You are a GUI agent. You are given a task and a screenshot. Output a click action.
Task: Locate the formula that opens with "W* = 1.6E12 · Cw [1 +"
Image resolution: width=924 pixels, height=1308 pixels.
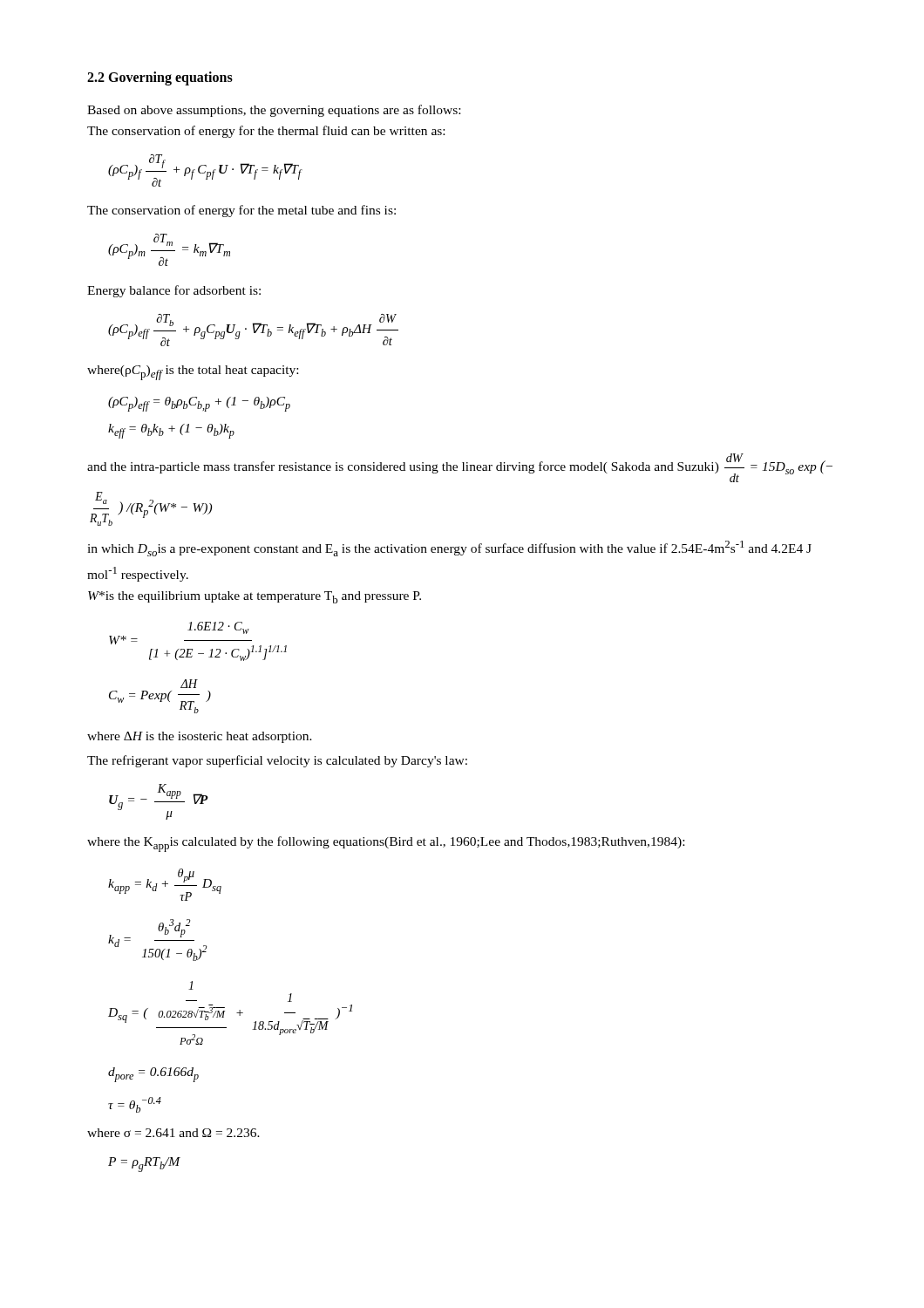tap(201, 641)
